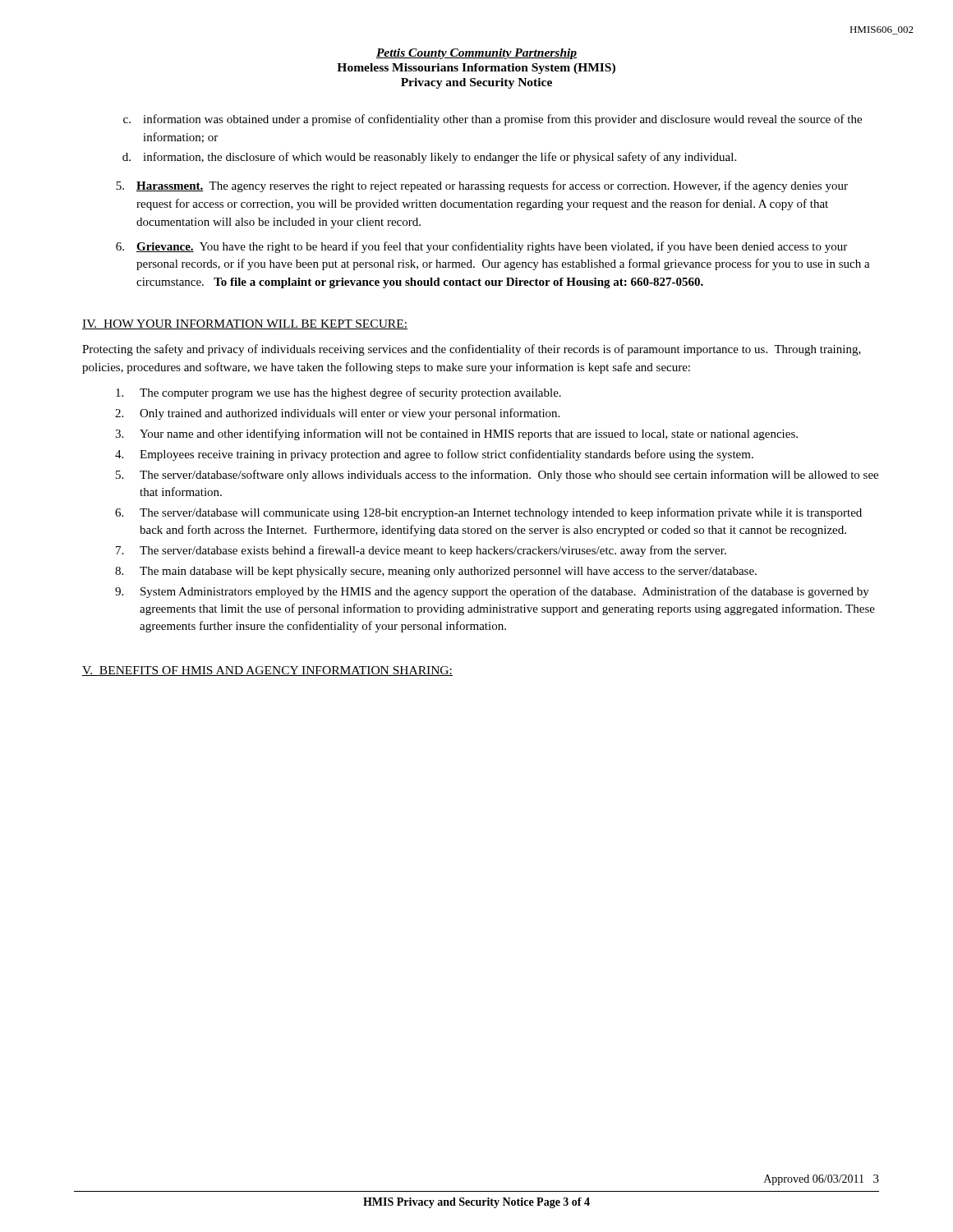Screen dimensions: 1232x953
Task: Where is the passage that starts "c. information was obtained"?
Action: coord(481,129)
